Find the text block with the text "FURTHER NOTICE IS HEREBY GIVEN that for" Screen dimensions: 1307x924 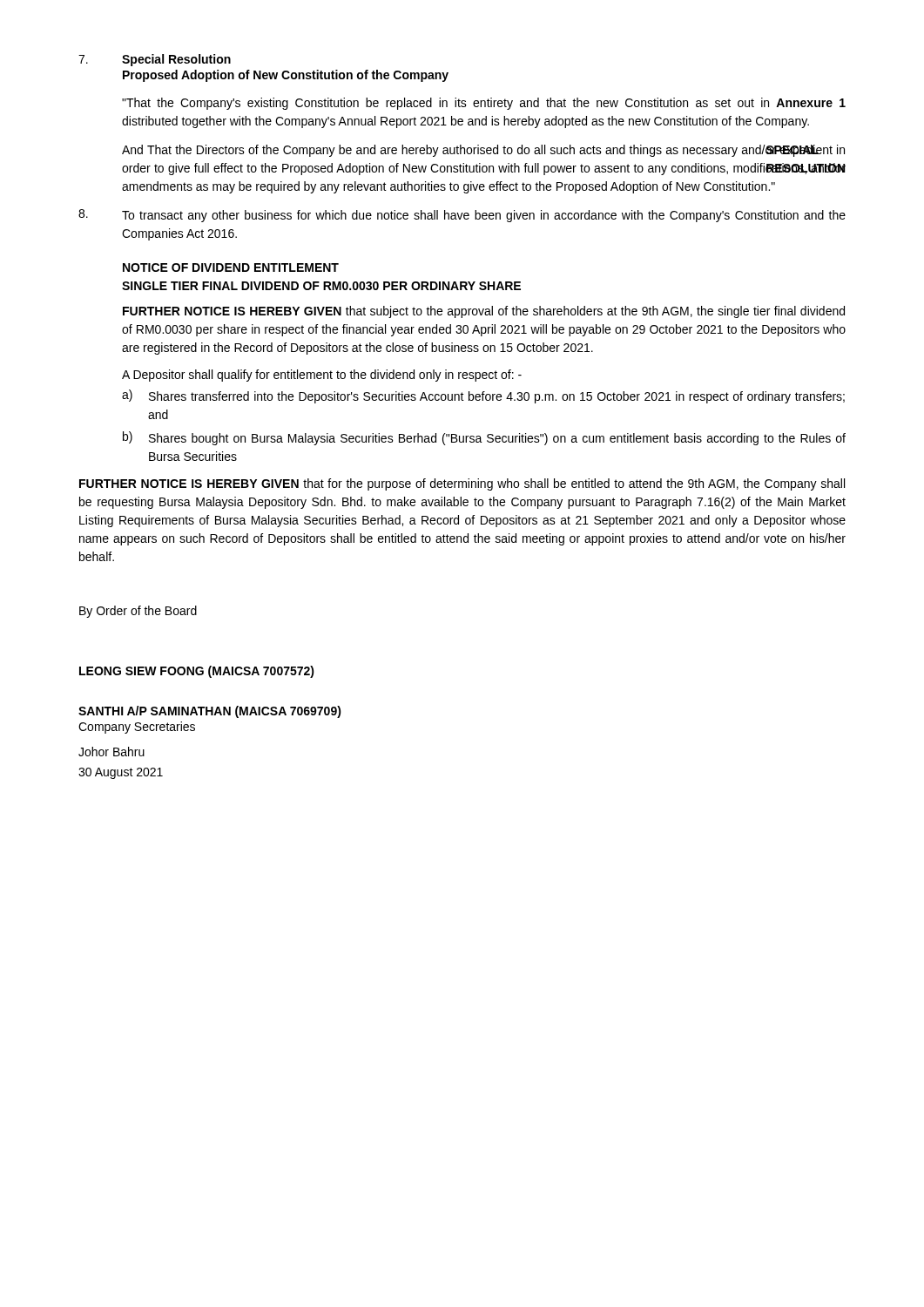[462, 520]
